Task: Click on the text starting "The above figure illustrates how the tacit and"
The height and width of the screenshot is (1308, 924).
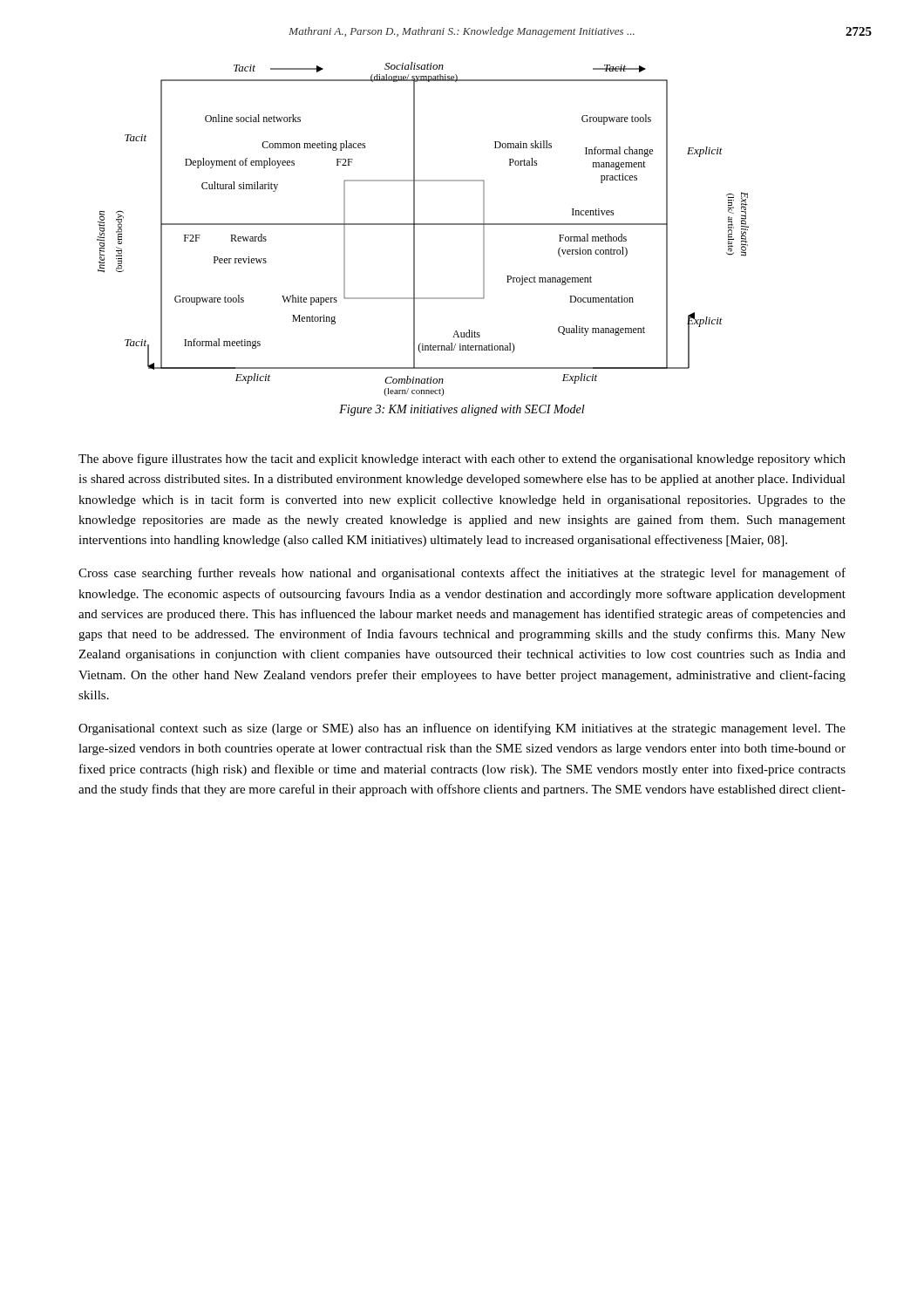Action: pos(462,624)
